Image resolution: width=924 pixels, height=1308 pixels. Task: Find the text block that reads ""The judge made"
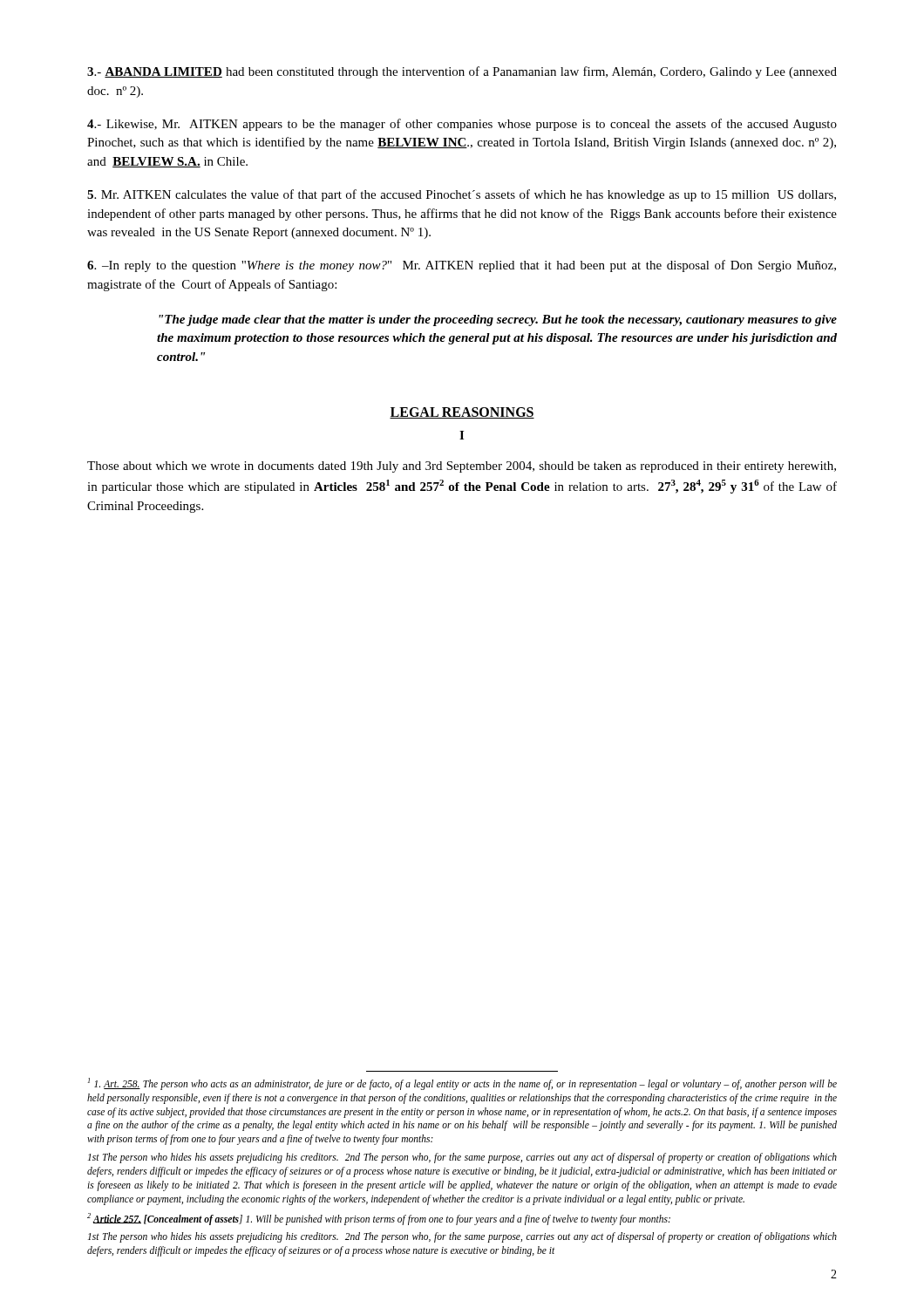pos(497,338)
